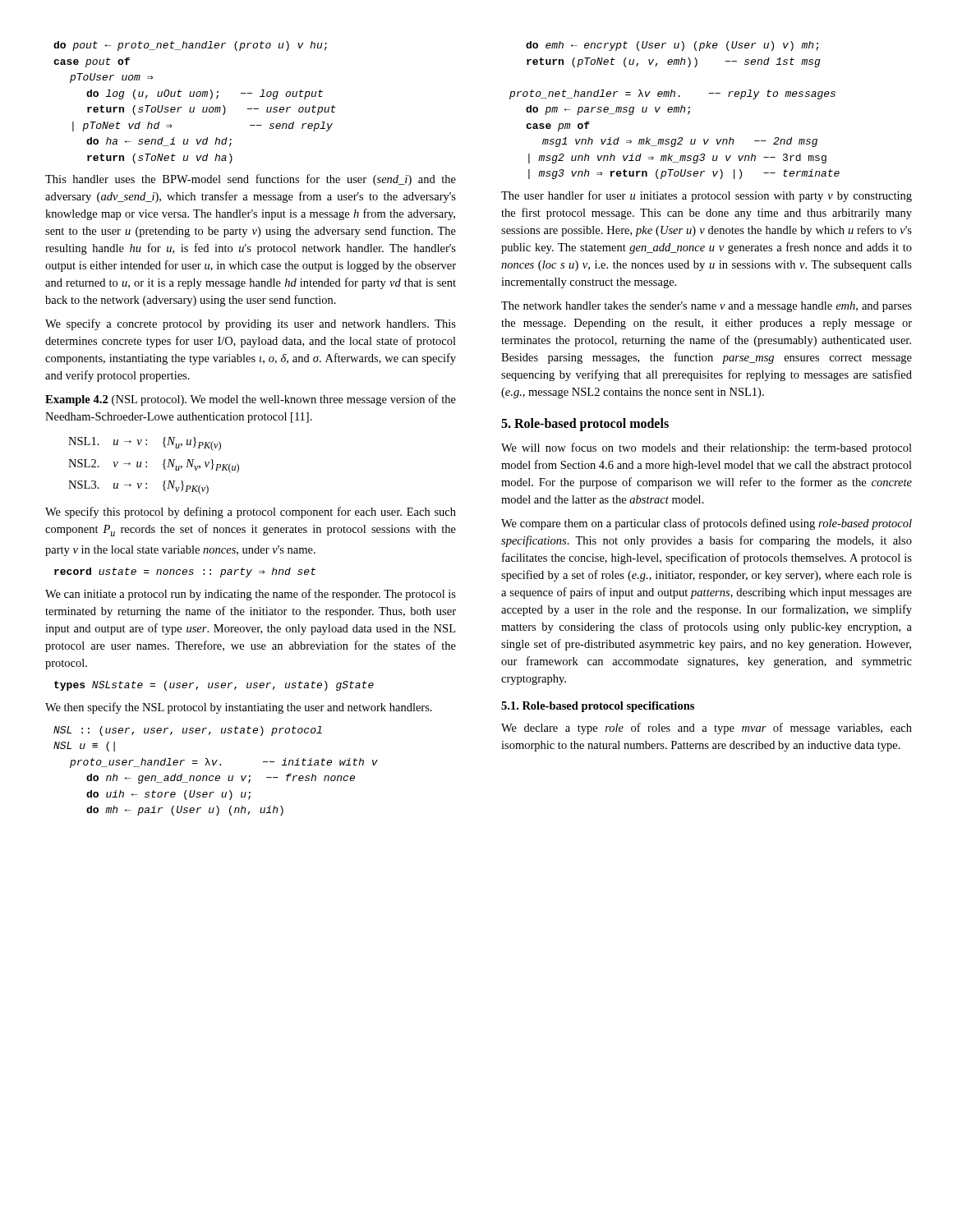Image resolution: width=953 pixels, height=1232 pixels.
Task: Click on the text block starting "We compare them"
Action: point(707,601)
